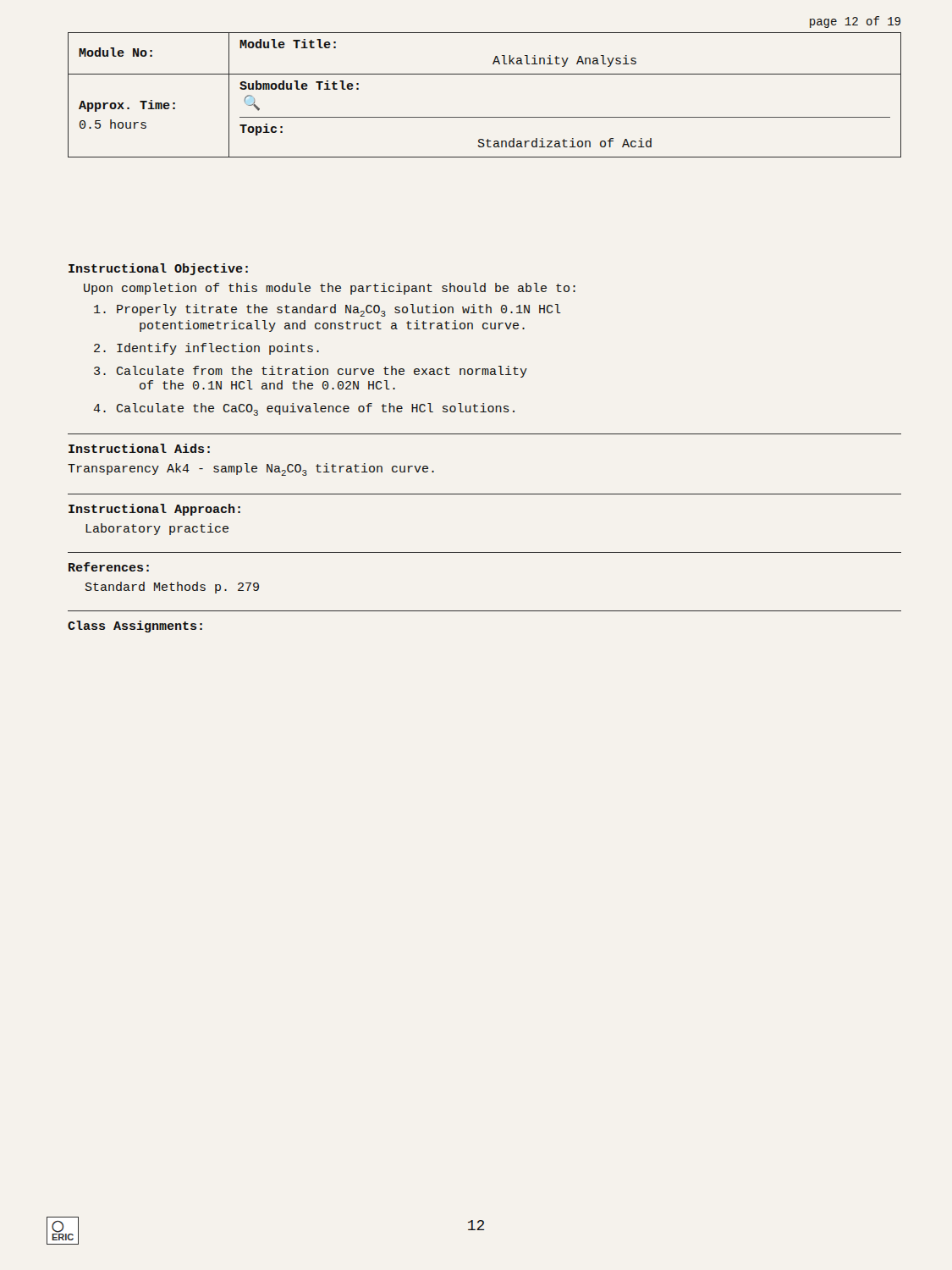Locate the list item with the text "Properly titrate the standard"
This screenshot has height=1270, width=952.
point(327,318)
